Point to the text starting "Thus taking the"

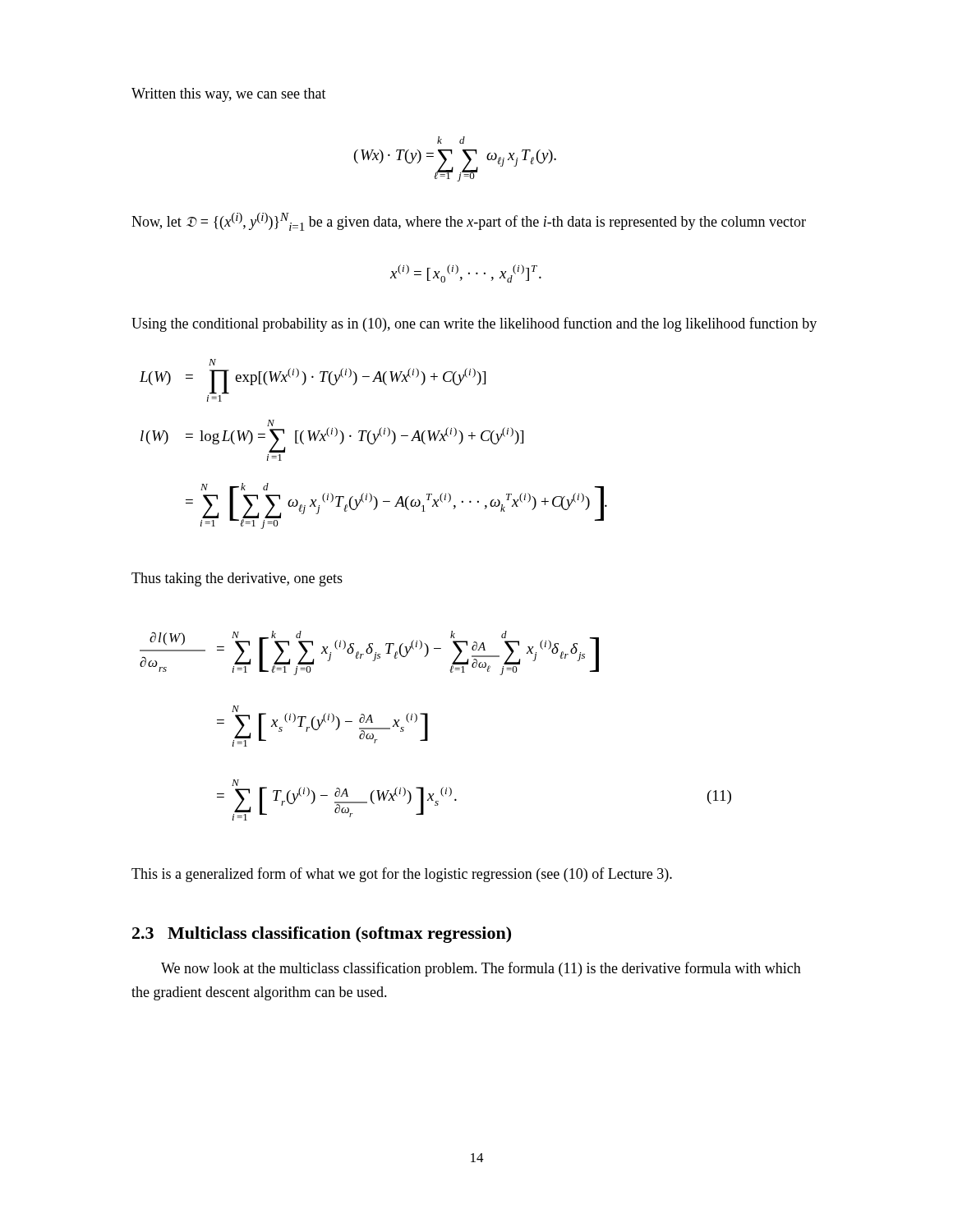(237, 578)
